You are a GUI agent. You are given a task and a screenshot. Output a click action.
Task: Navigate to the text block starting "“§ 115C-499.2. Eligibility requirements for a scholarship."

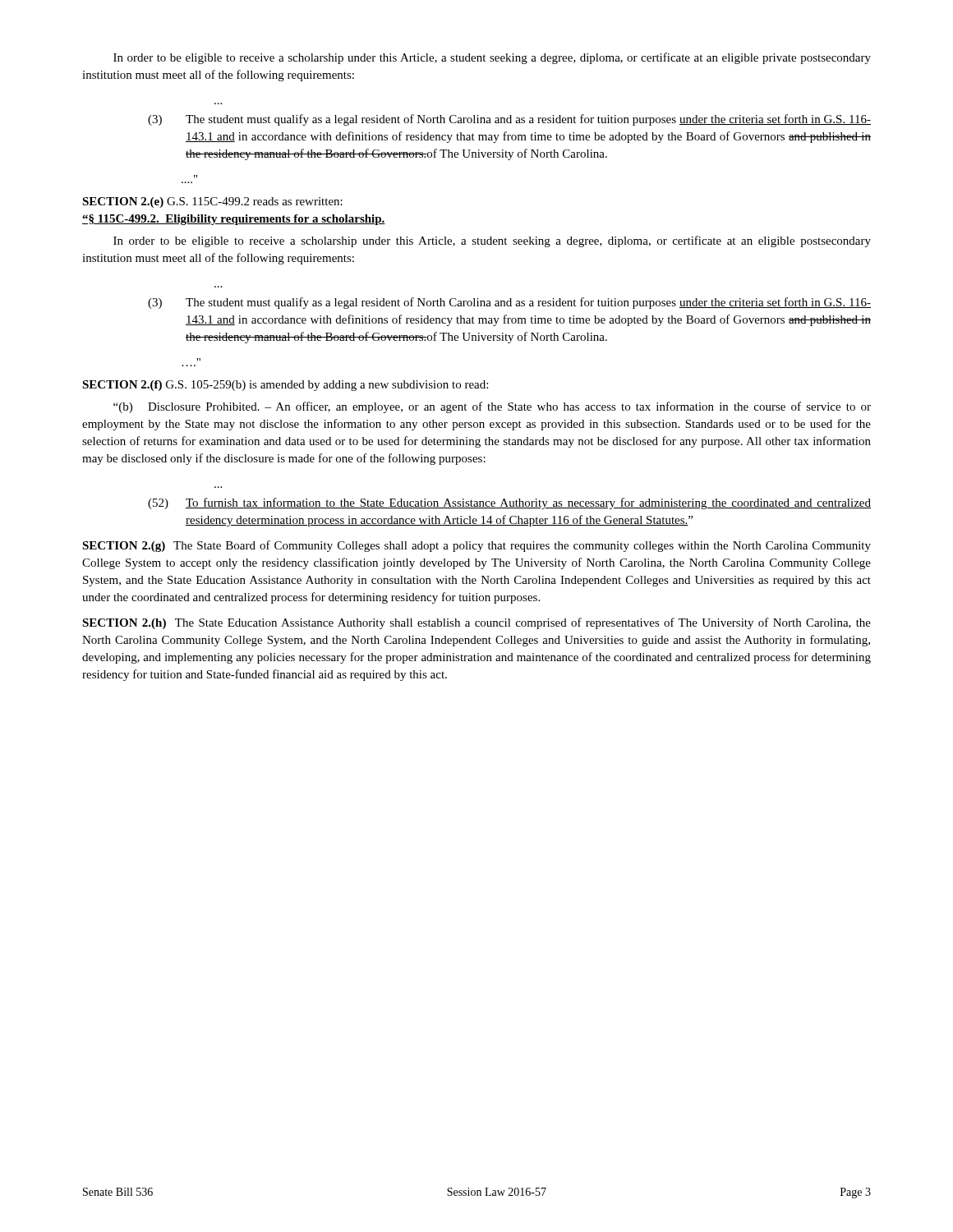point(234,220)
